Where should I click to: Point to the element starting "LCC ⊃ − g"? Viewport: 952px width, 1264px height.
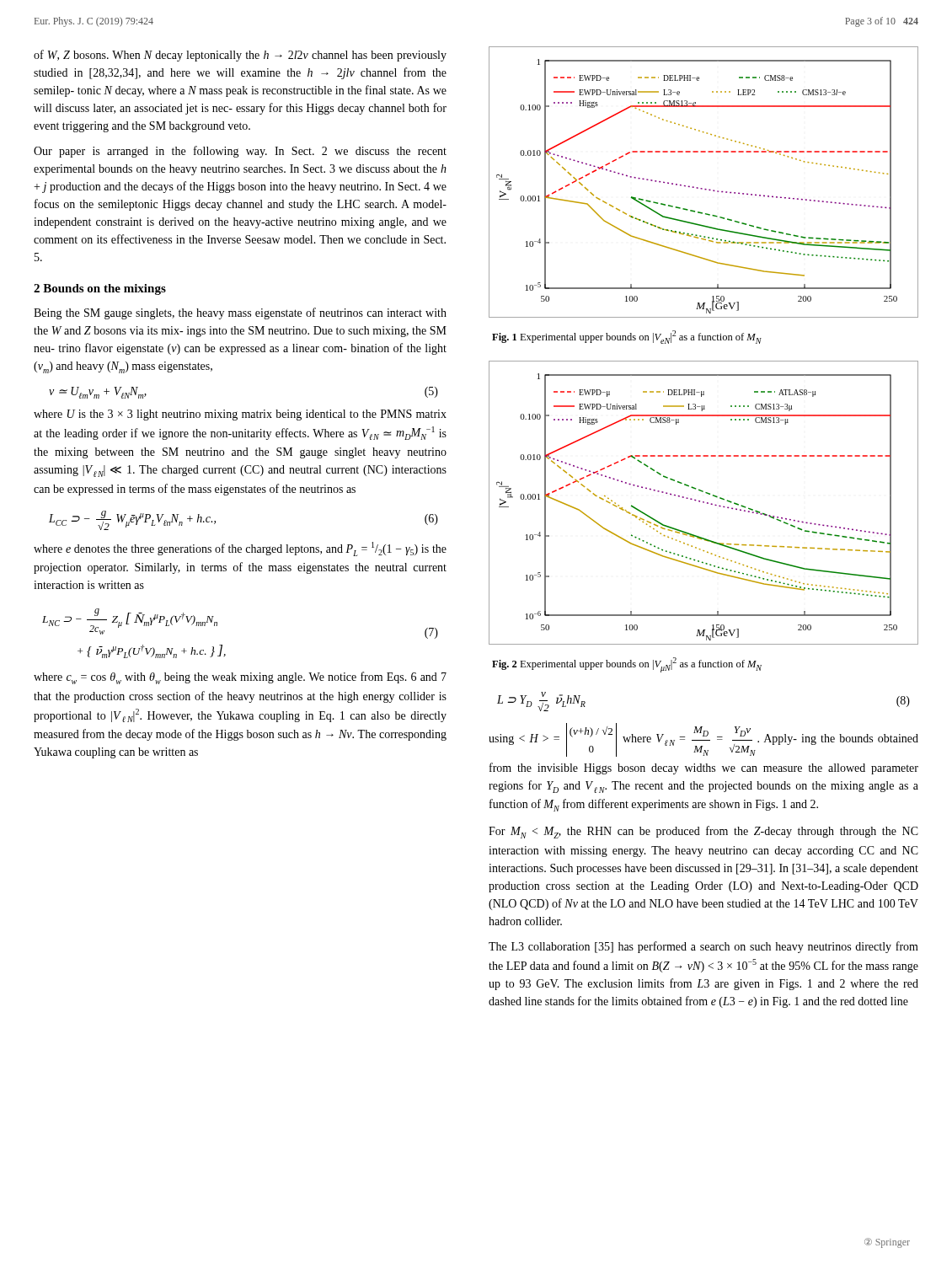tap(150, 519)
